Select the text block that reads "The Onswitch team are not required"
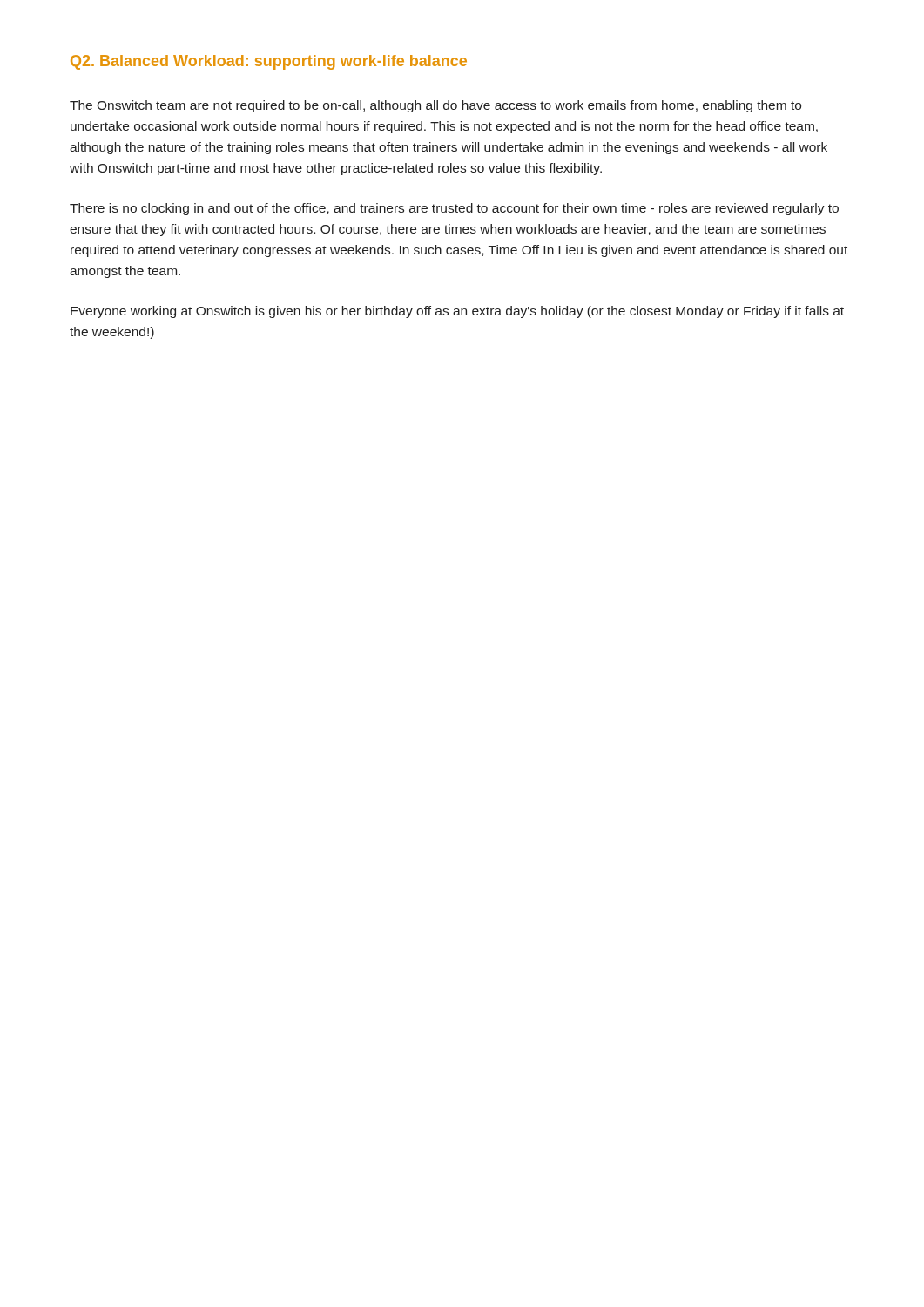924x1307 pixels. click(449, 136)
